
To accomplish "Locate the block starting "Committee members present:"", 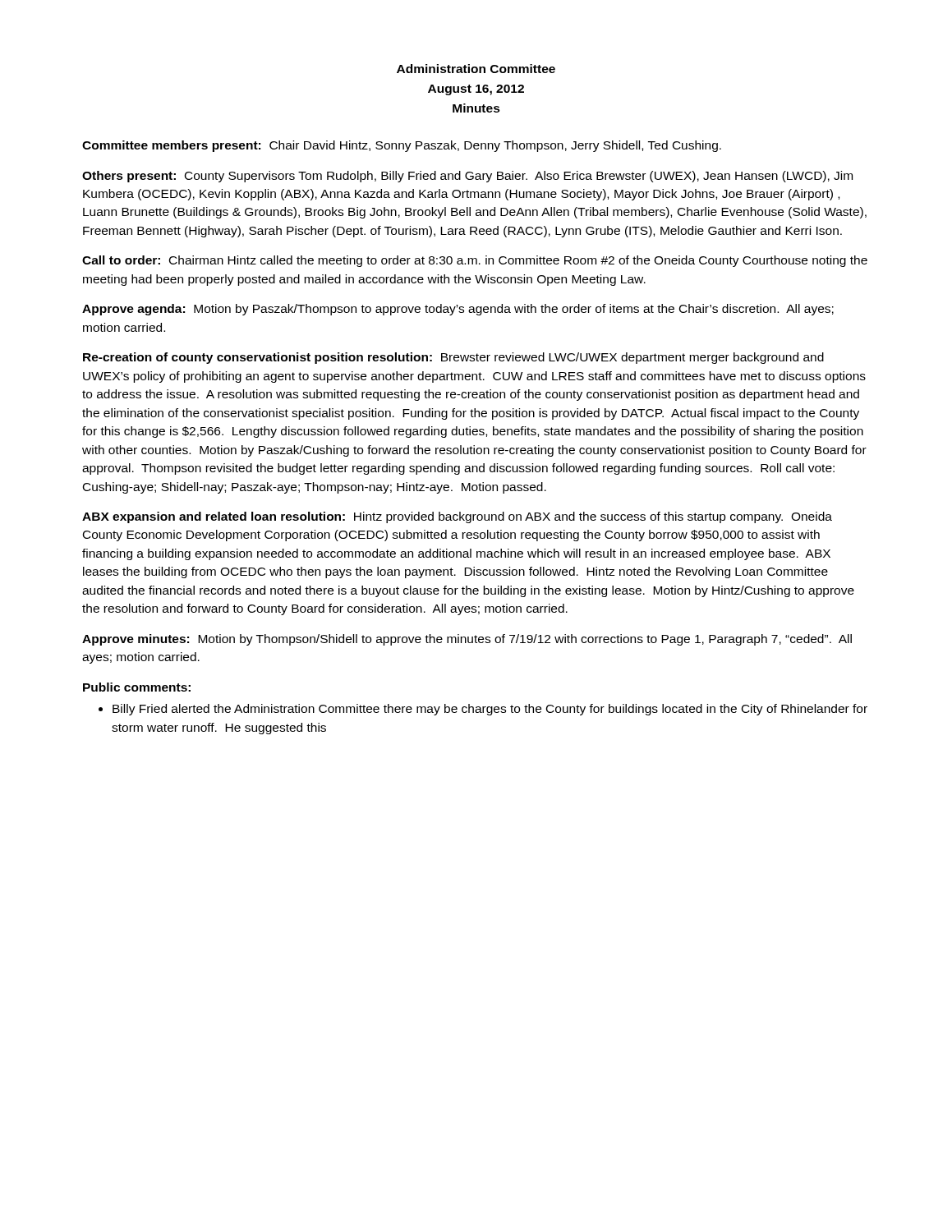I will (402, 145).
